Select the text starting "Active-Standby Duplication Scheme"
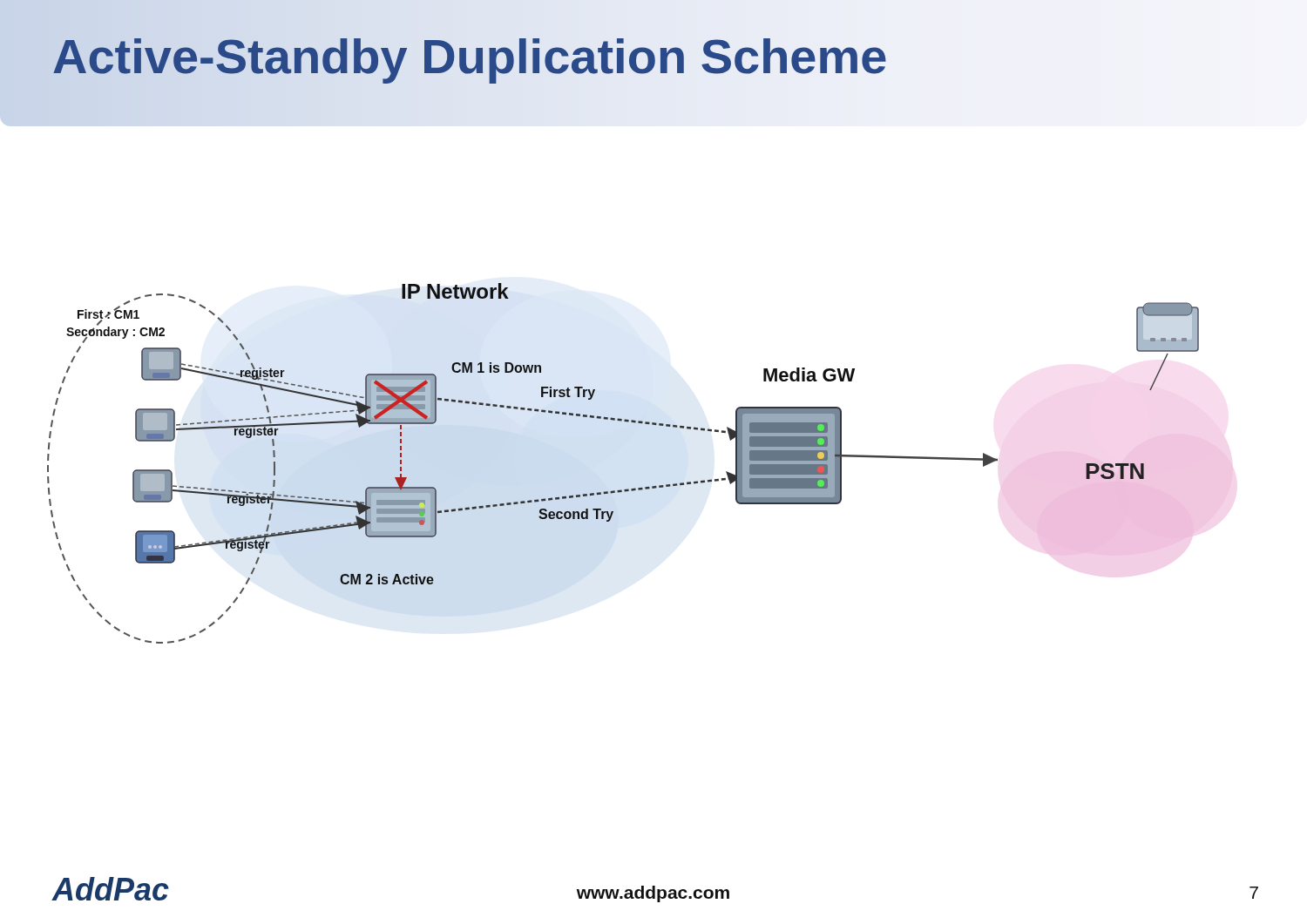This screenshot has height=924, width=1307. (x=470, y=56)
